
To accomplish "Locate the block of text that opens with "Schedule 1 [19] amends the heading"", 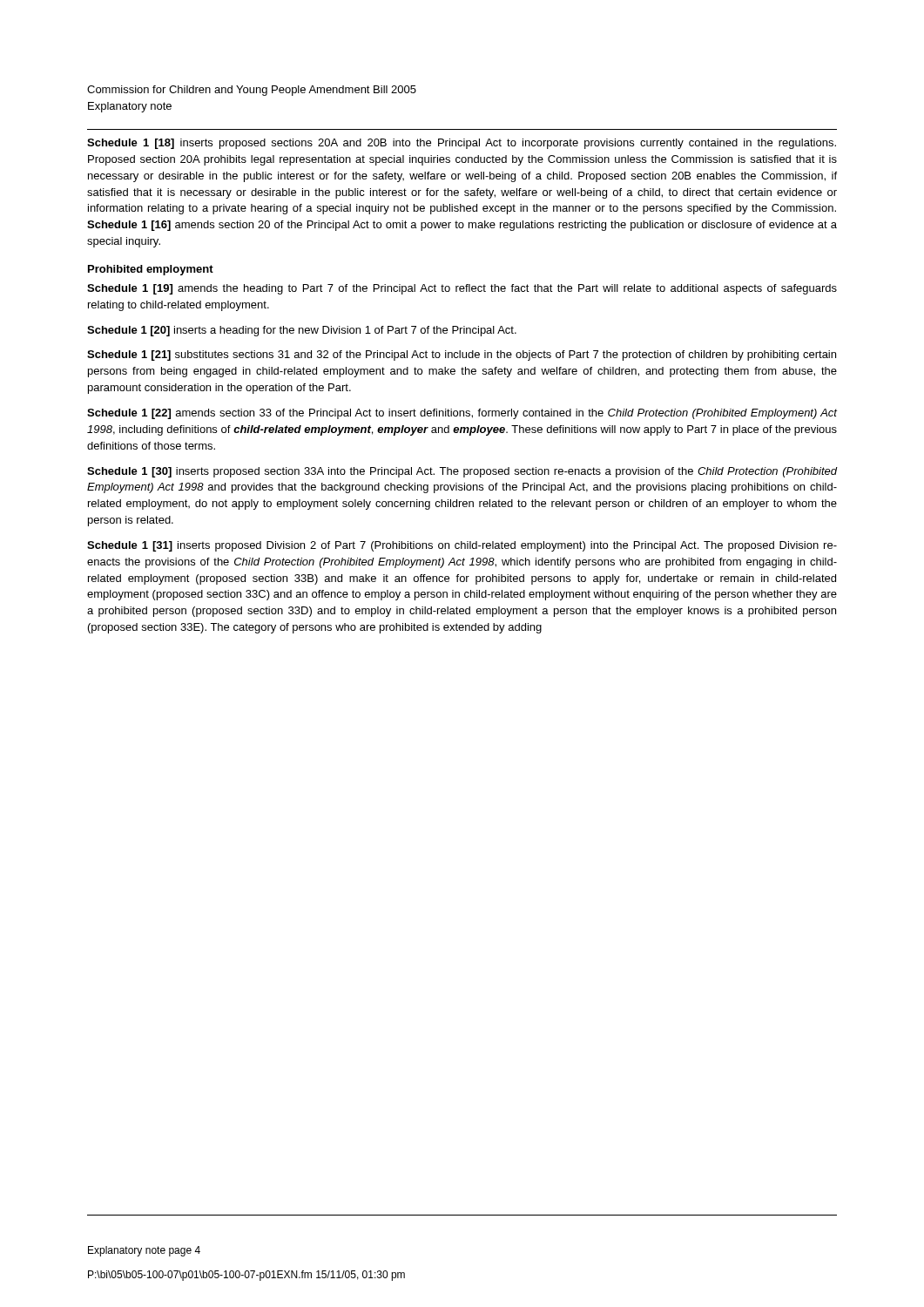I will click(x=462, y=458).
